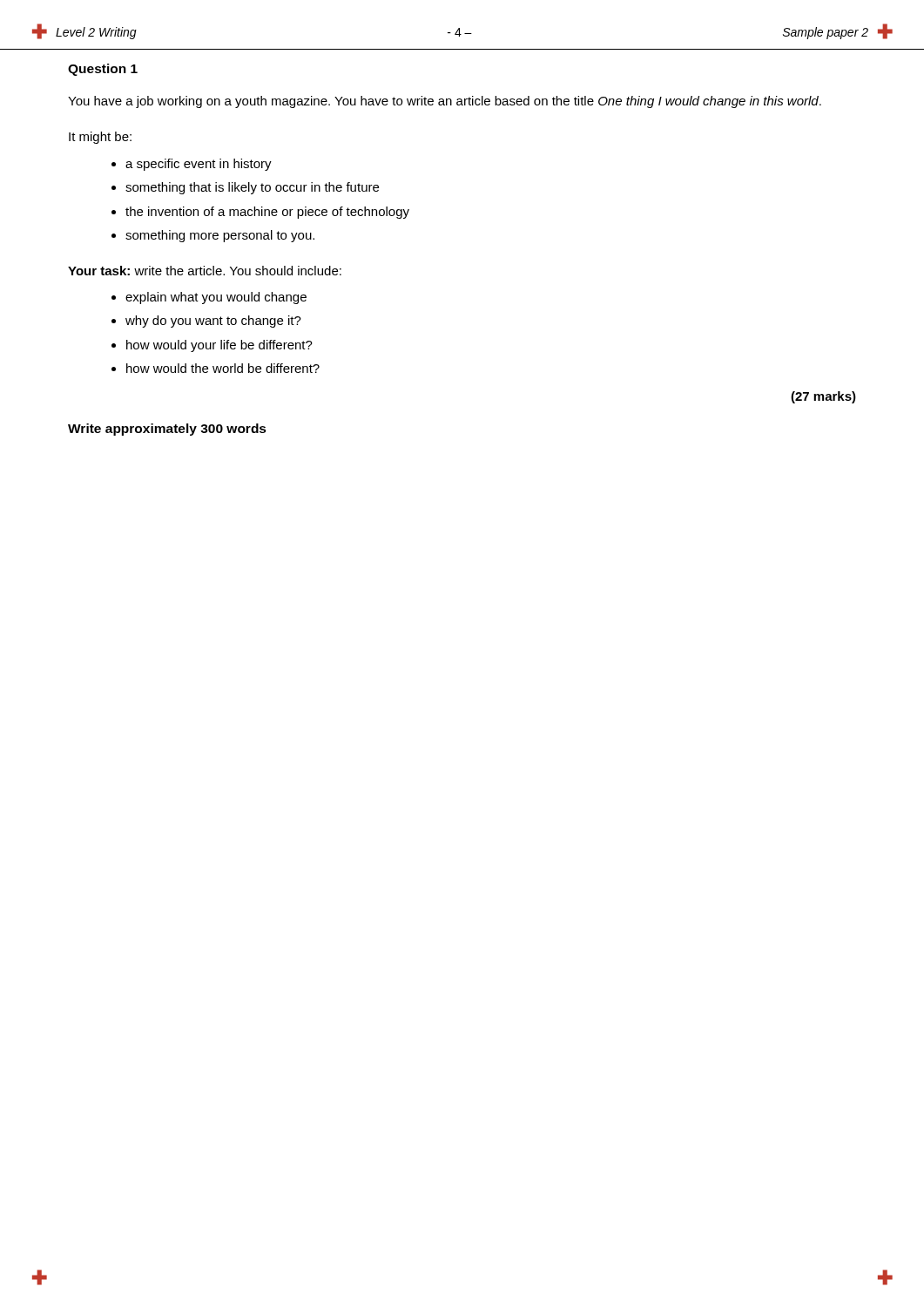Point to "Write approximately 300 words"
Screen dimensions: 1307x924
pos(167,428)
